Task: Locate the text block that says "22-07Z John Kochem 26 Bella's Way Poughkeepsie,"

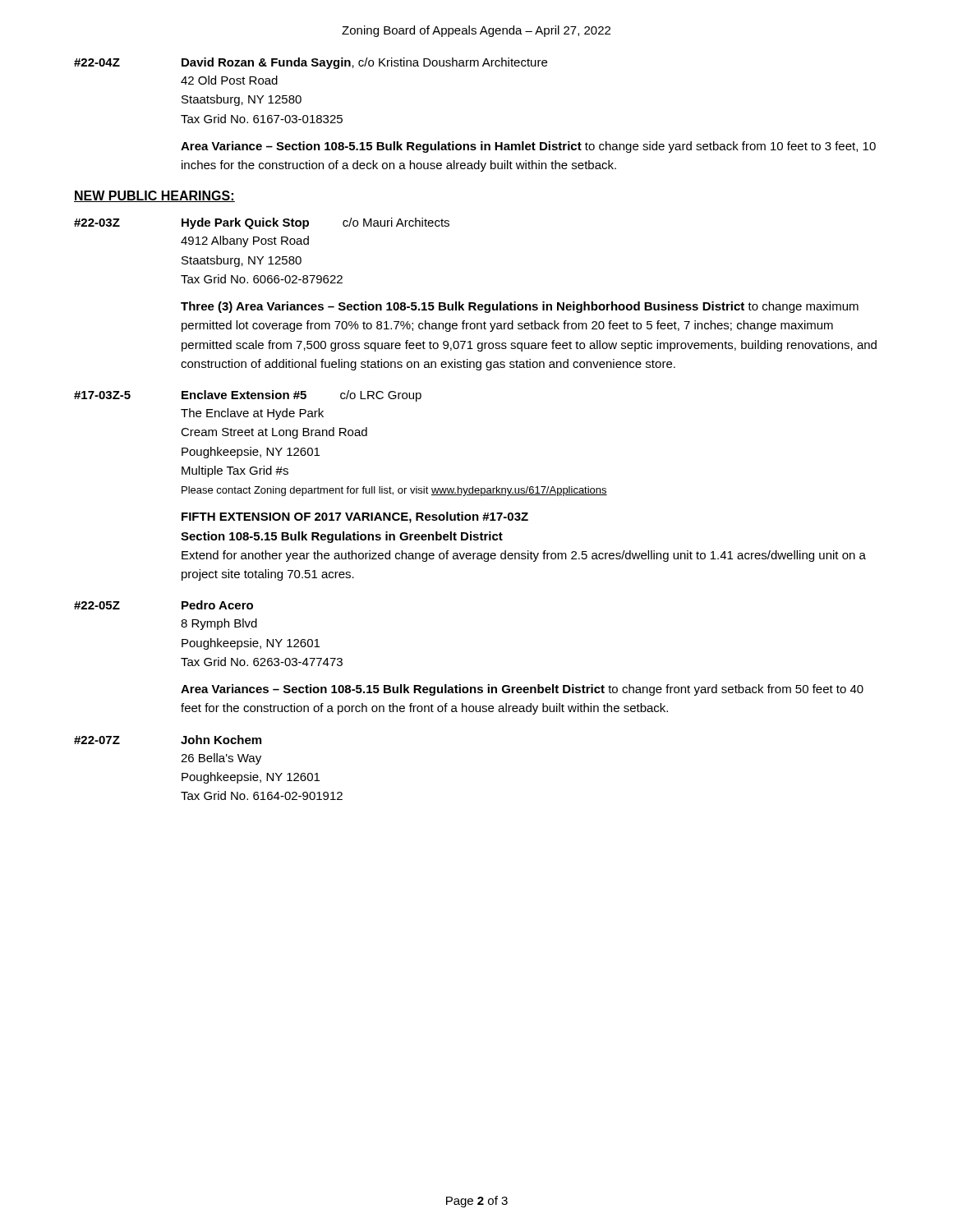Action: point(97,740)
